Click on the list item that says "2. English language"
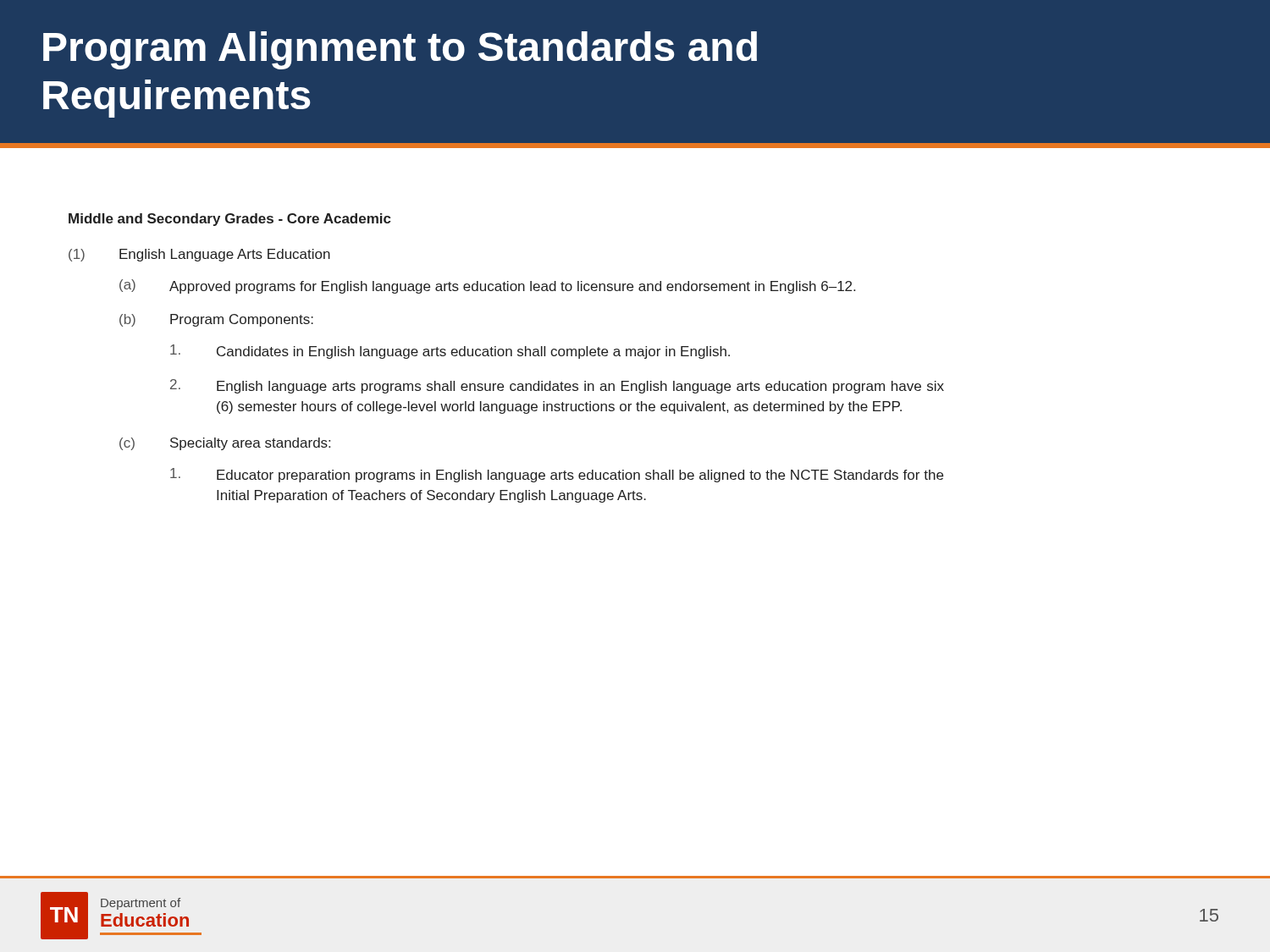 point(557,397)
